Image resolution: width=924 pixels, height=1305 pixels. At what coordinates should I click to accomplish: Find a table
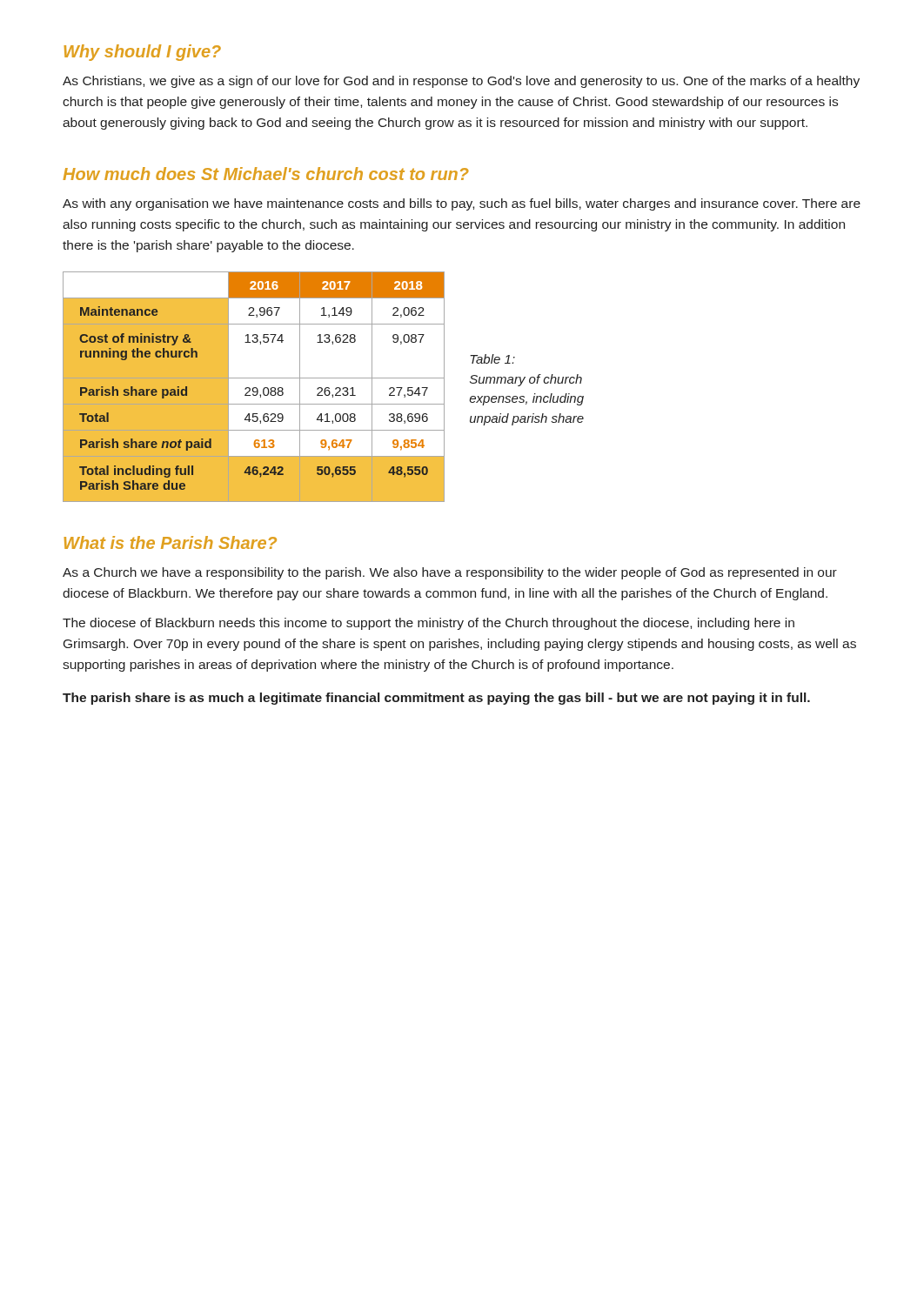click(254, 387)
